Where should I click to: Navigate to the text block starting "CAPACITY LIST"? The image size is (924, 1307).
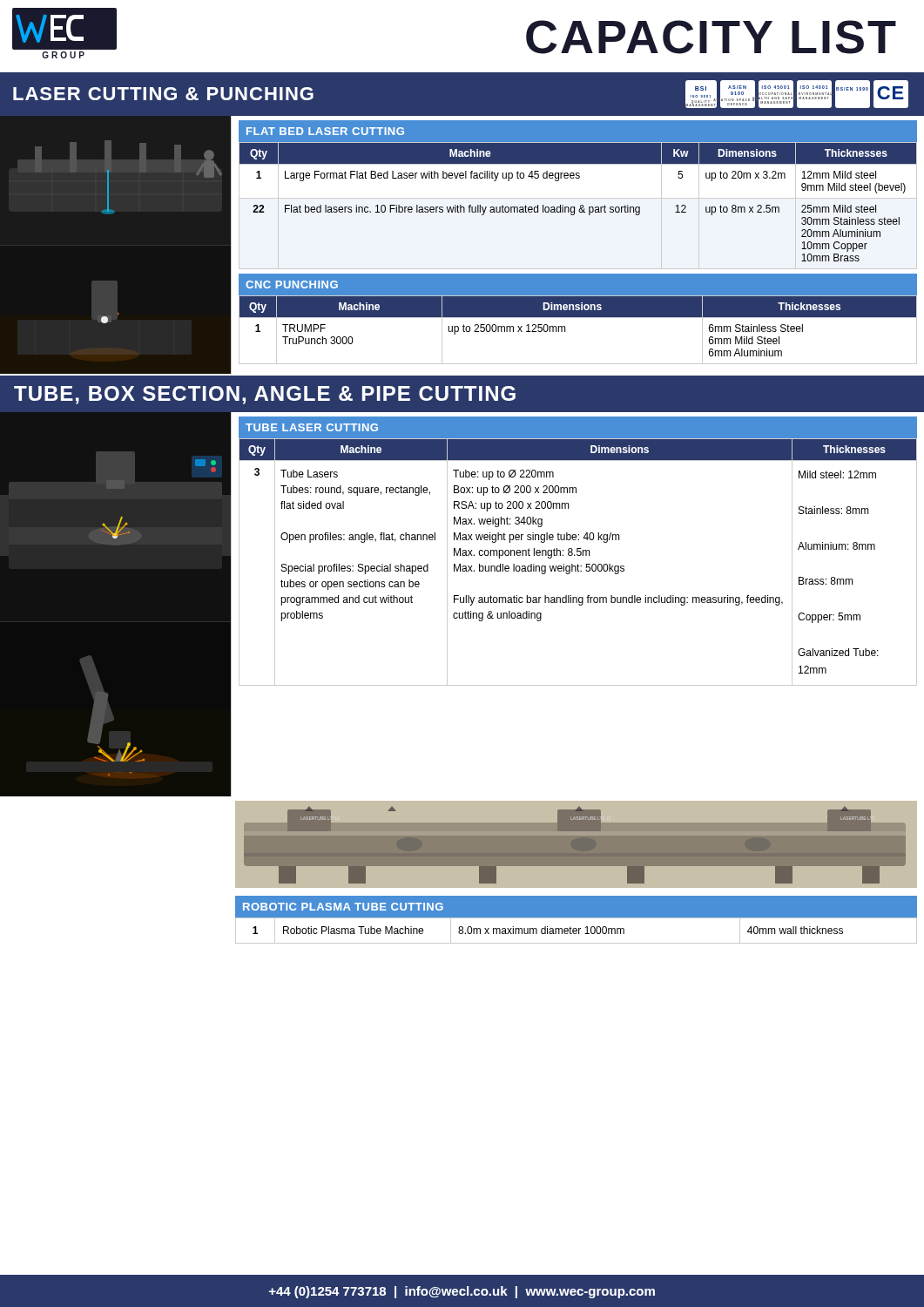pyautogui.click(x=711, y=37)
